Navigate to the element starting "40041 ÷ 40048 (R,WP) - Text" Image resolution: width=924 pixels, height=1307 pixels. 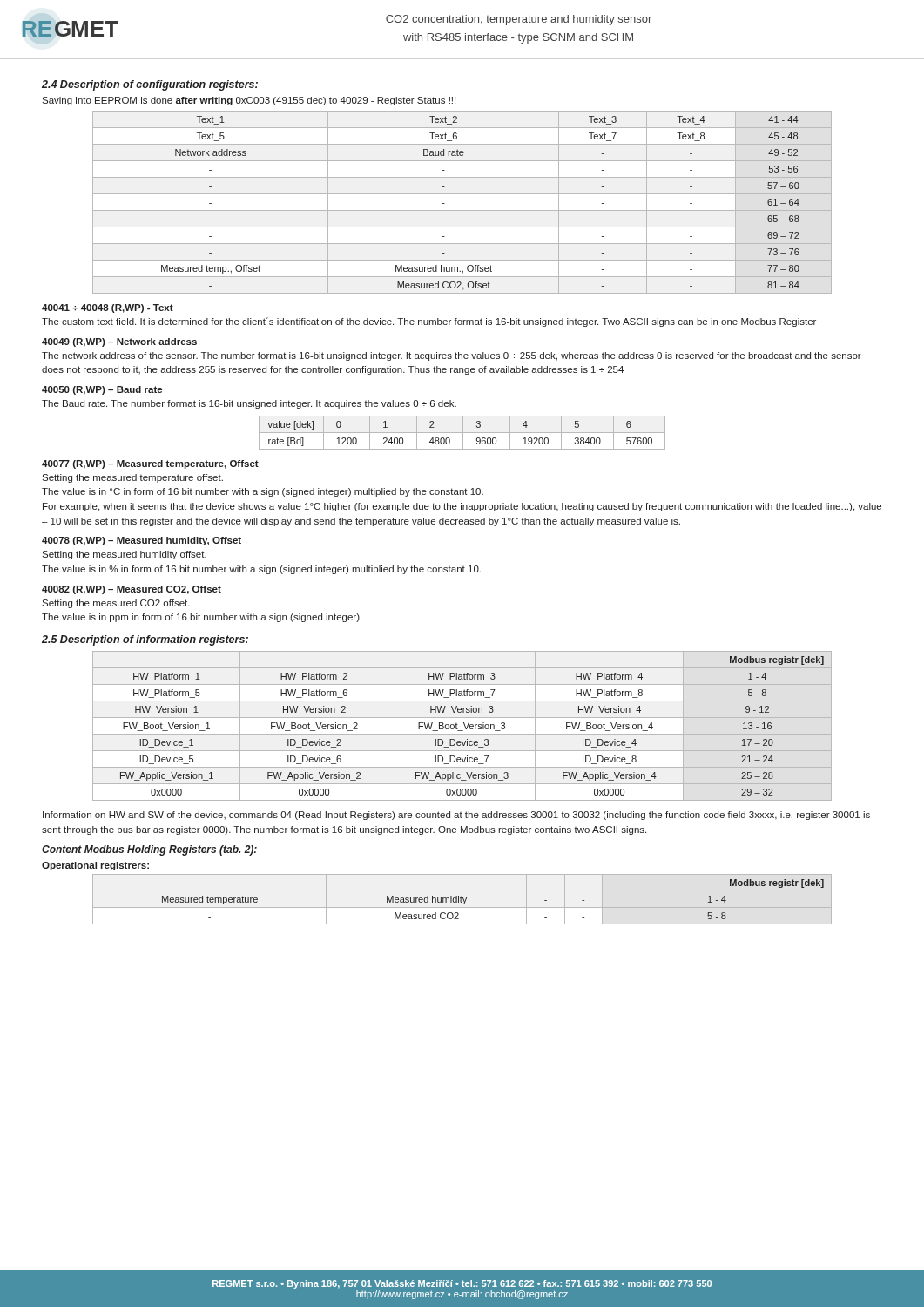[x=107, y=308]
